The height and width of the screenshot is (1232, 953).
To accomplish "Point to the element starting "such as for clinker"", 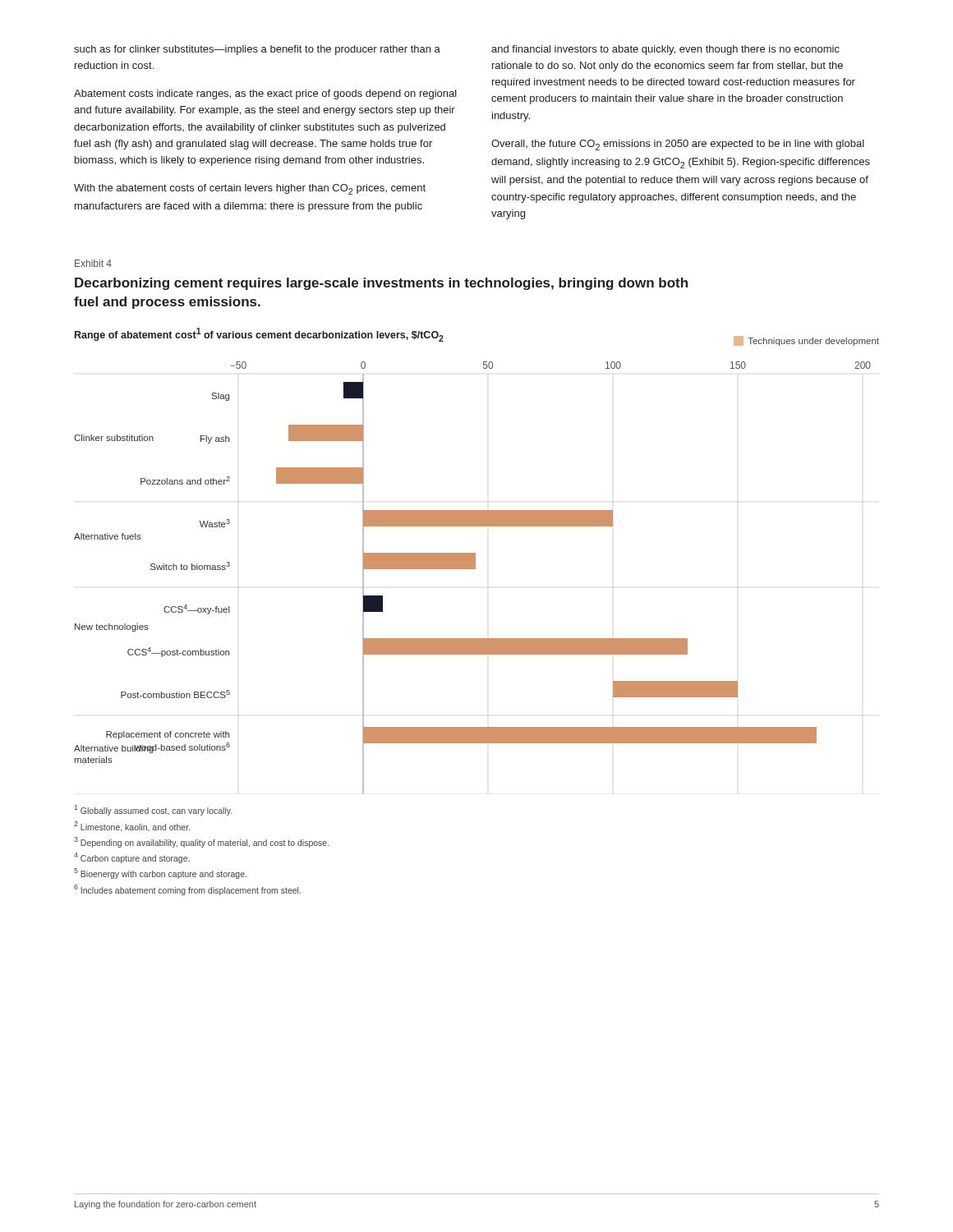I will coord(255,50).
